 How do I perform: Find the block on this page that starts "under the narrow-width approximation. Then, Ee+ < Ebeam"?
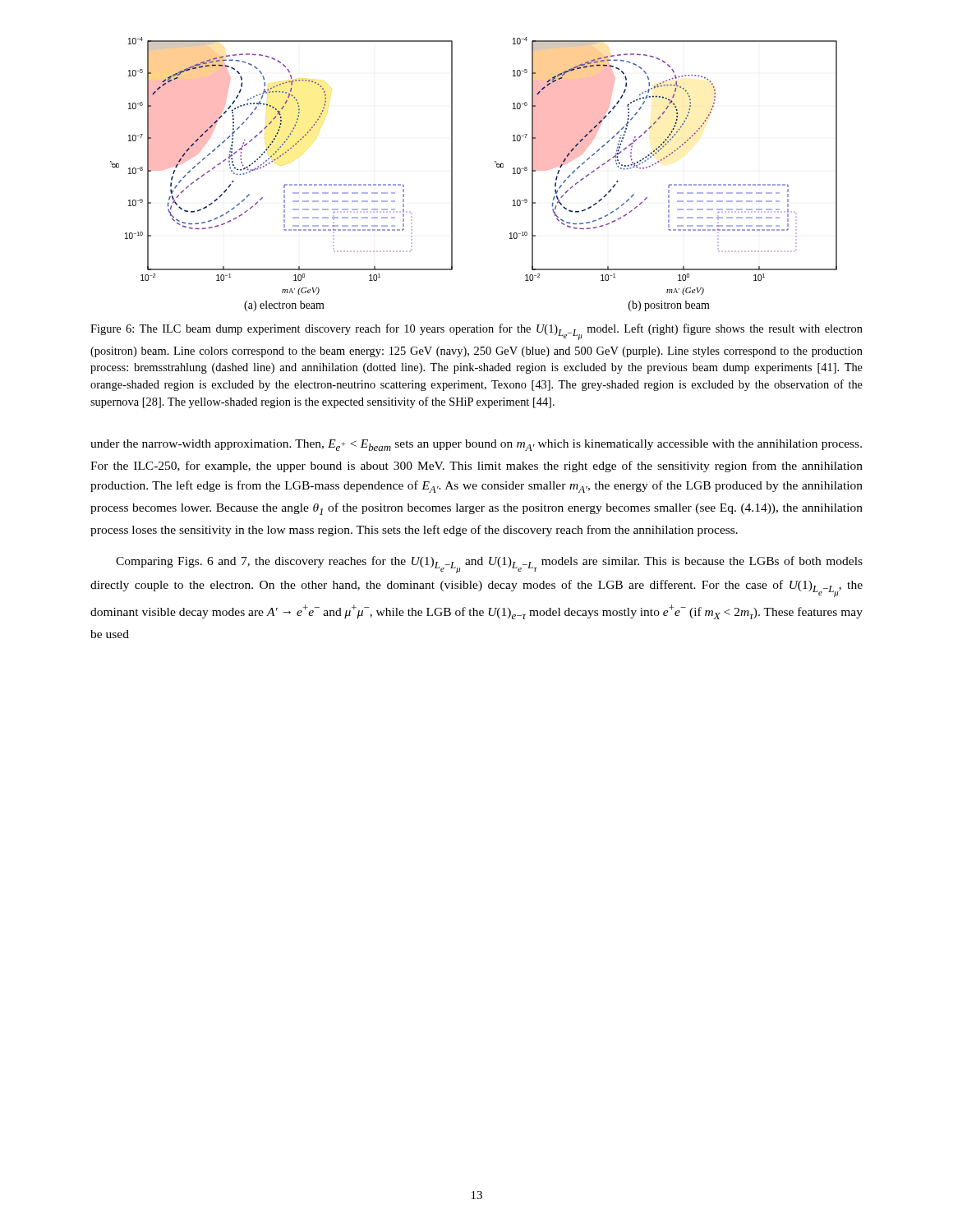[x=476, y=539]
